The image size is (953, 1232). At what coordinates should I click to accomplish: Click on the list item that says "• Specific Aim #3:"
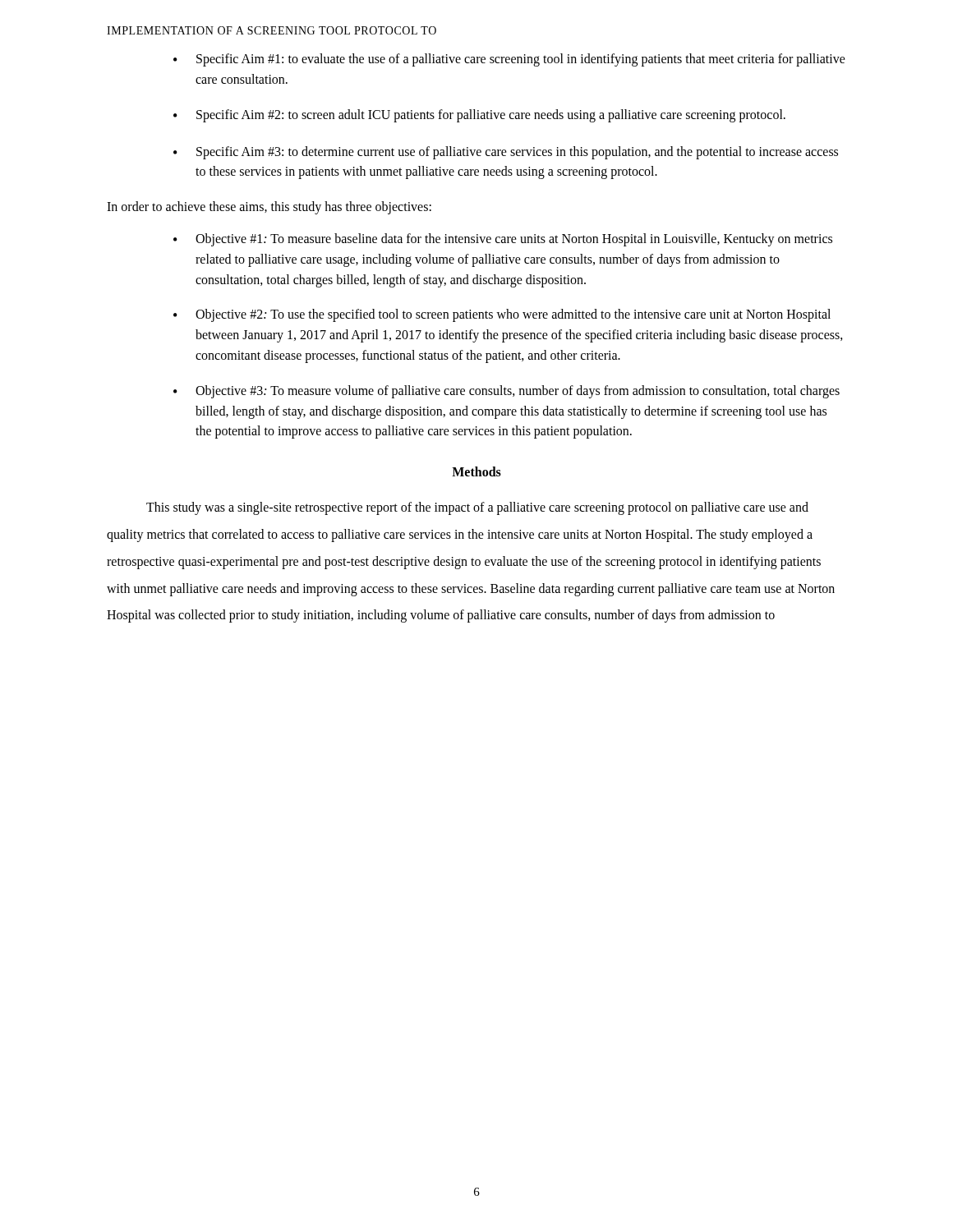click(x=509, y=162)
